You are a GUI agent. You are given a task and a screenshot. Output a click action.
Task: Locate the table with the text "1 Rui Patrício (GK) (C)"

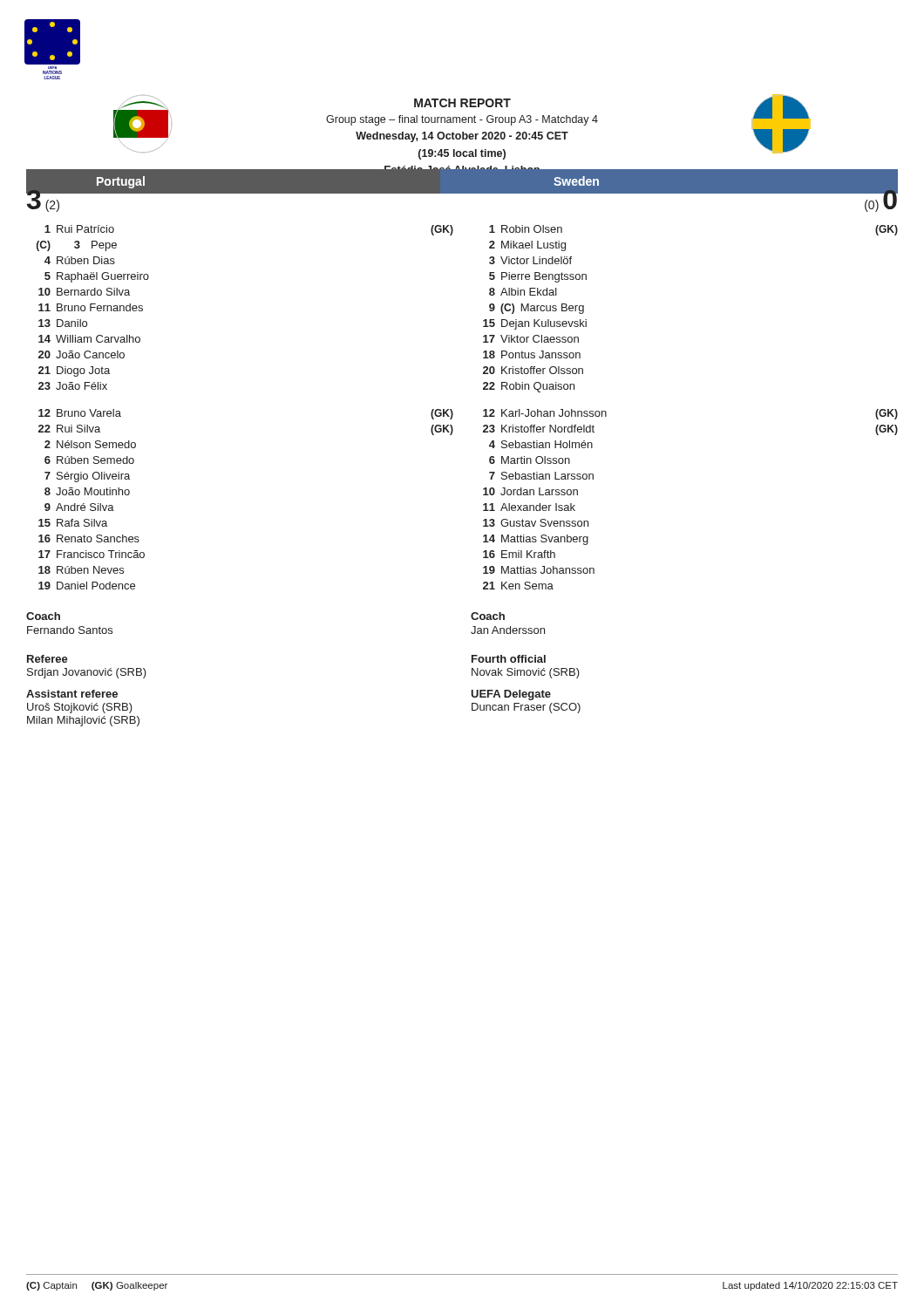point(240,307)
